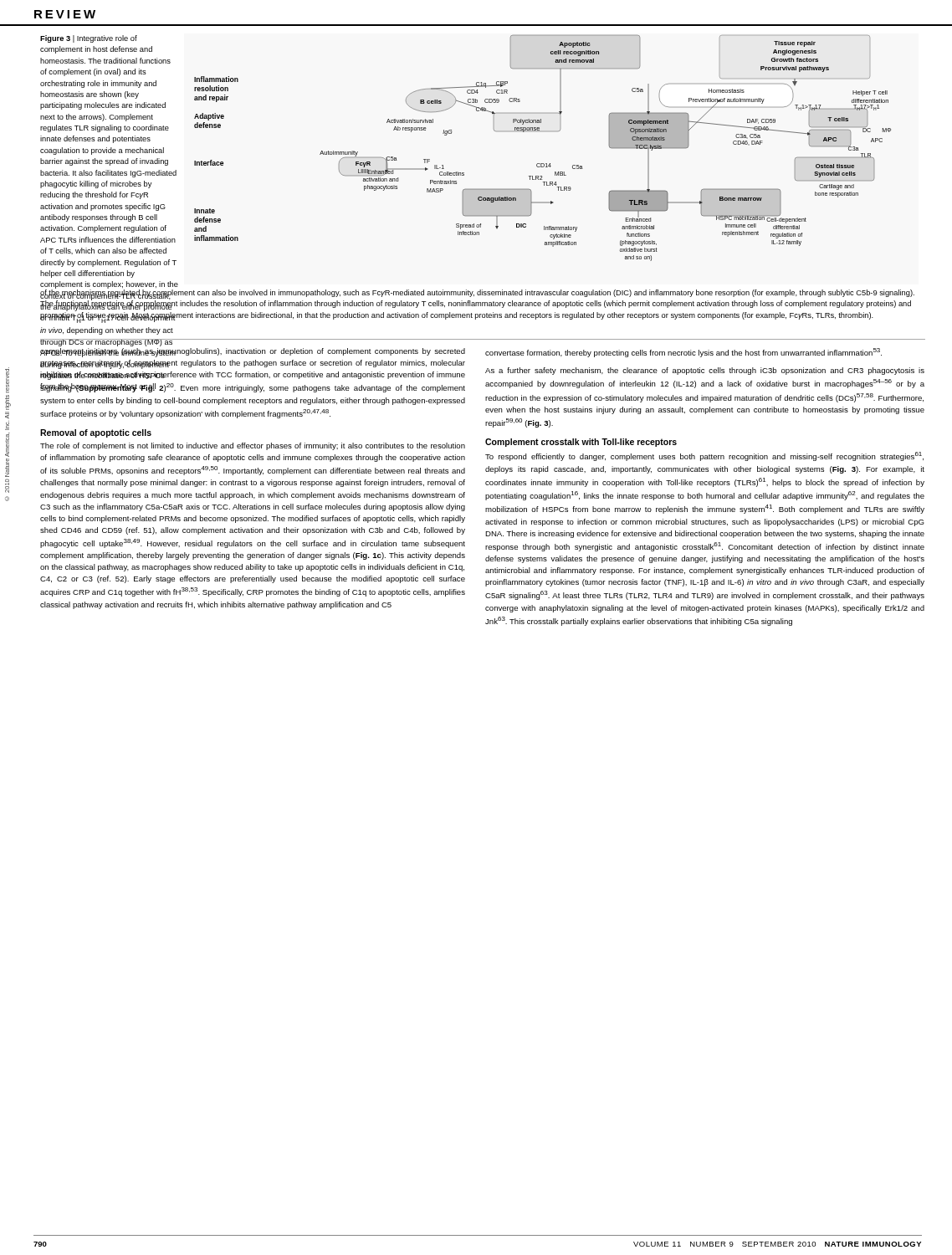Point to the text starting "The role of complement is not limited"
This screenshot has width=952, height=1255.
tap(253, 525)
